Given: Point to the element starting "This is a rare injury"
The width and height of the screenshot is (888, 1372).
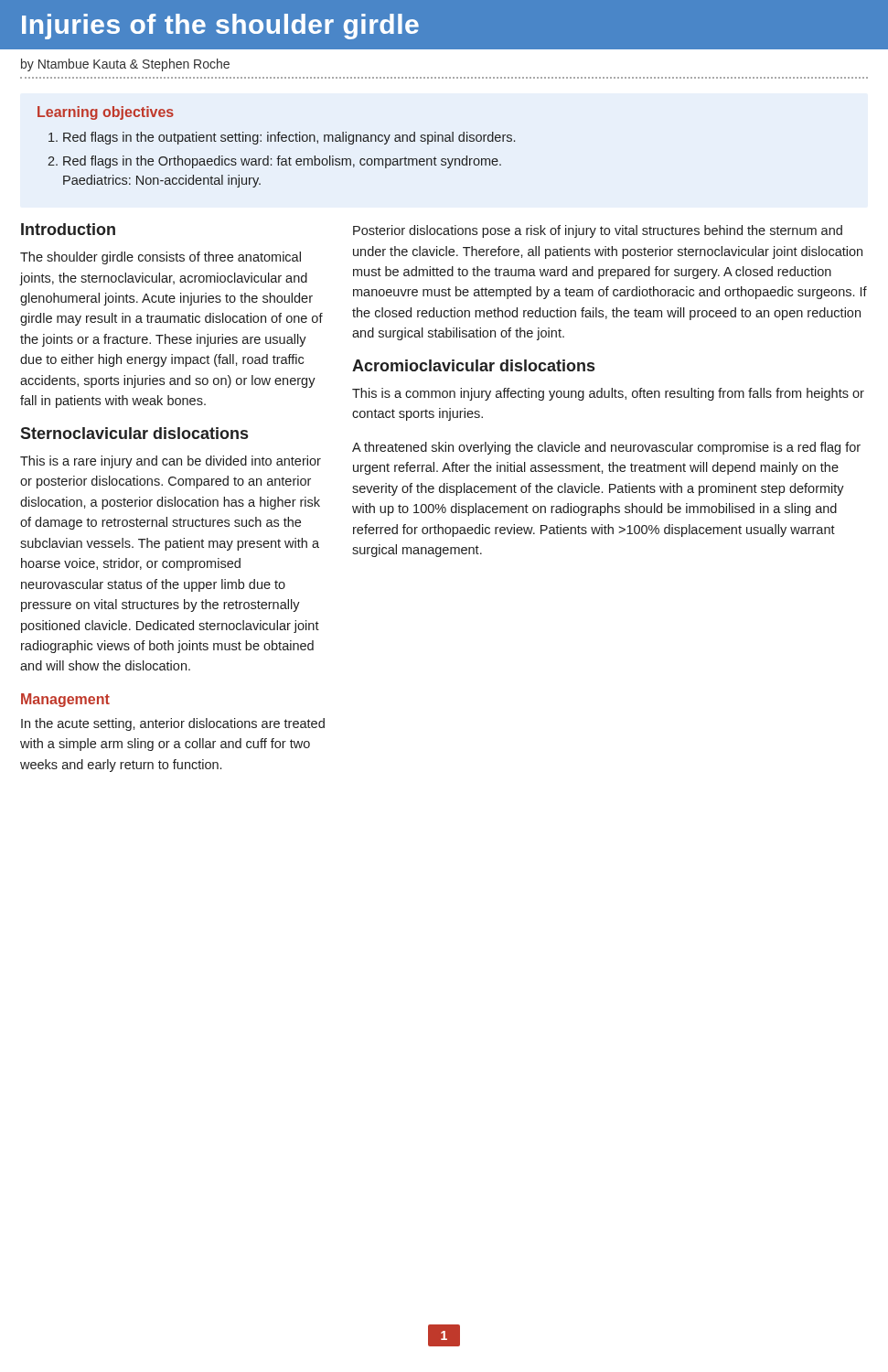Looking at the screenshot, I should click(173, 564).
